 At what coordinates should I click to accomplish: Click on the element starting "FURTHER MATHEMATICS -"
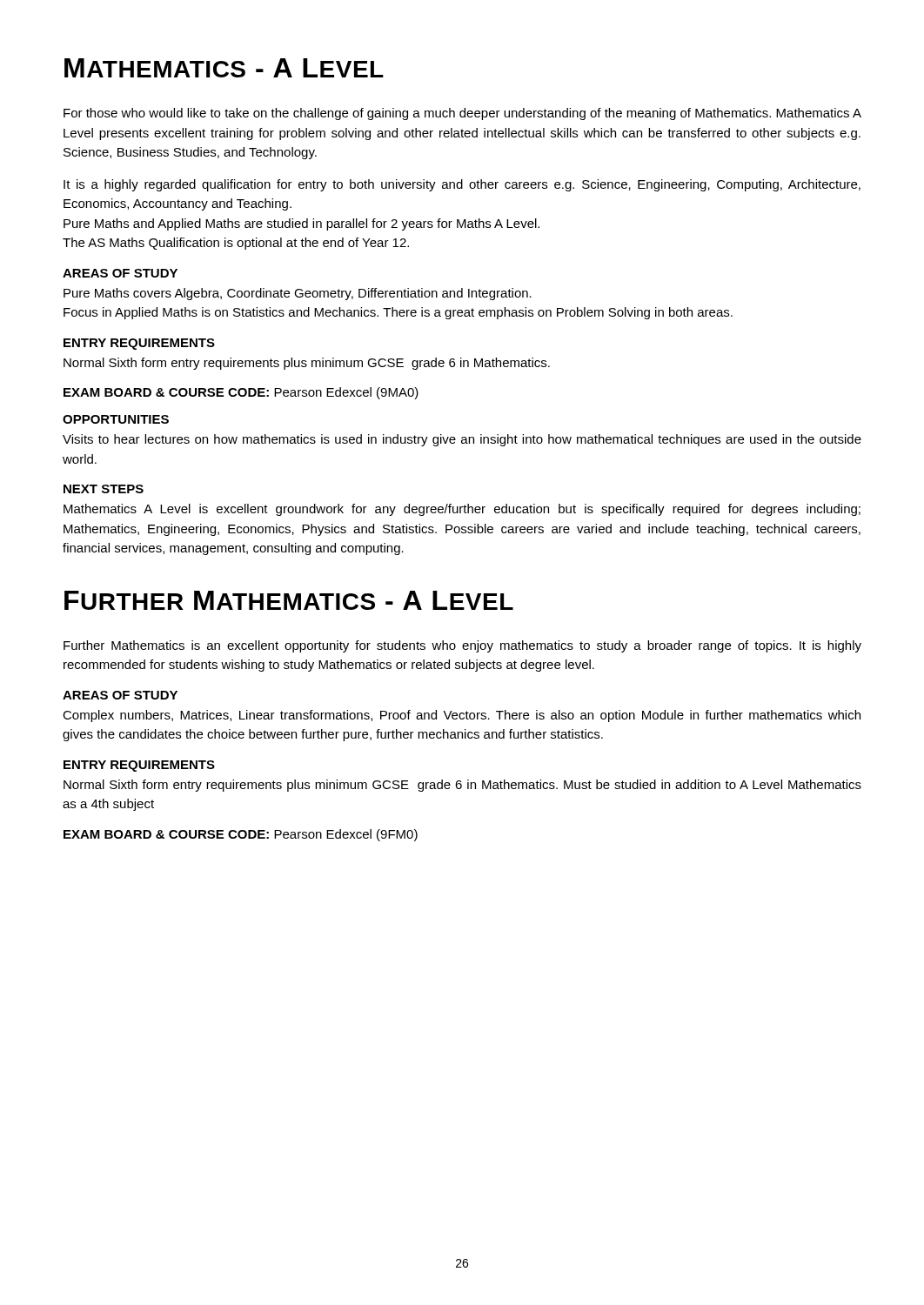[462, 600]
